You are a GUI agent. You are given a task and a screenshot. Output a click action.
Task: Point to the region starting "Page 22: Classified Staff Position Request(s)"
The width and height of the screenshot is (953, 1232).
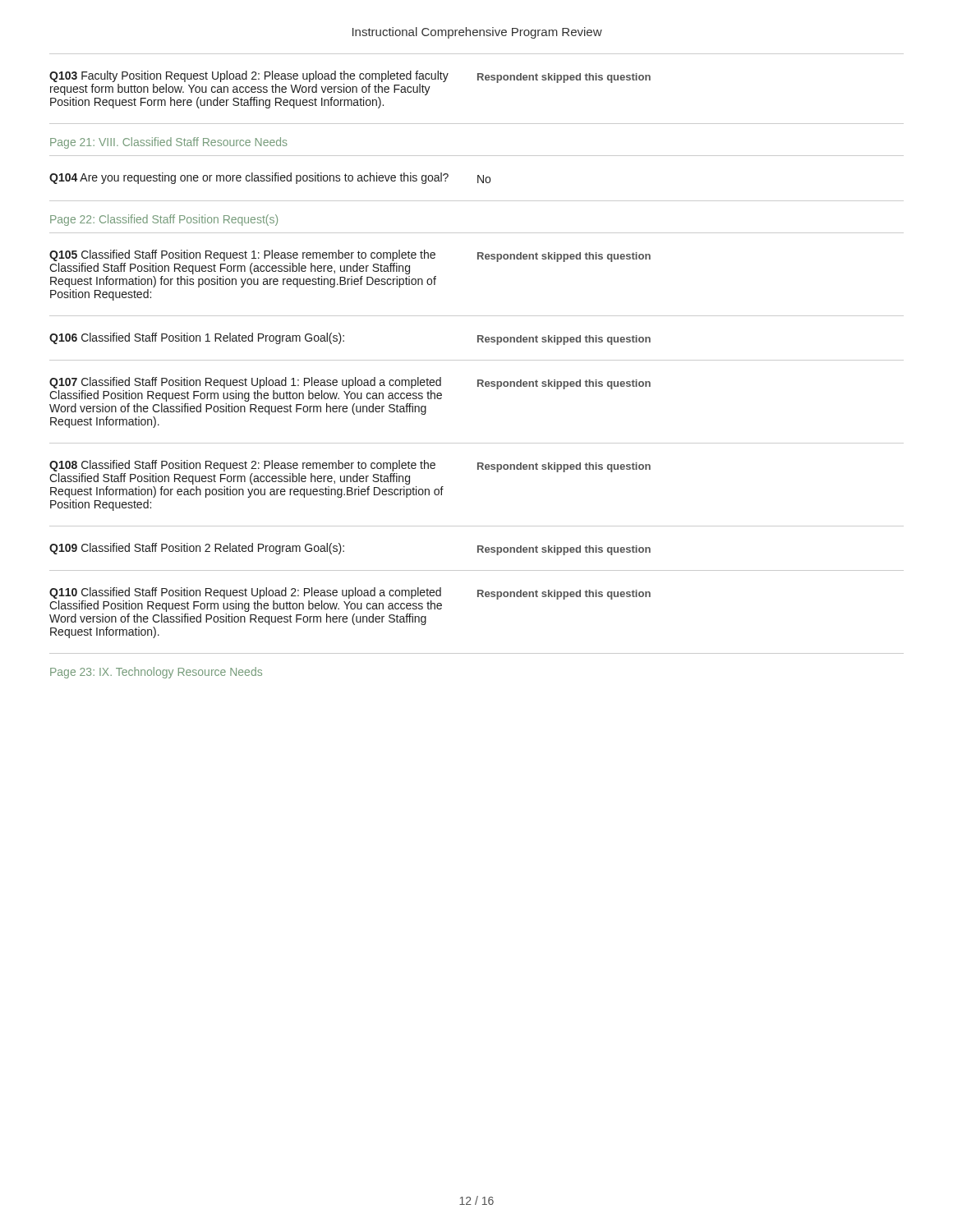164,219
